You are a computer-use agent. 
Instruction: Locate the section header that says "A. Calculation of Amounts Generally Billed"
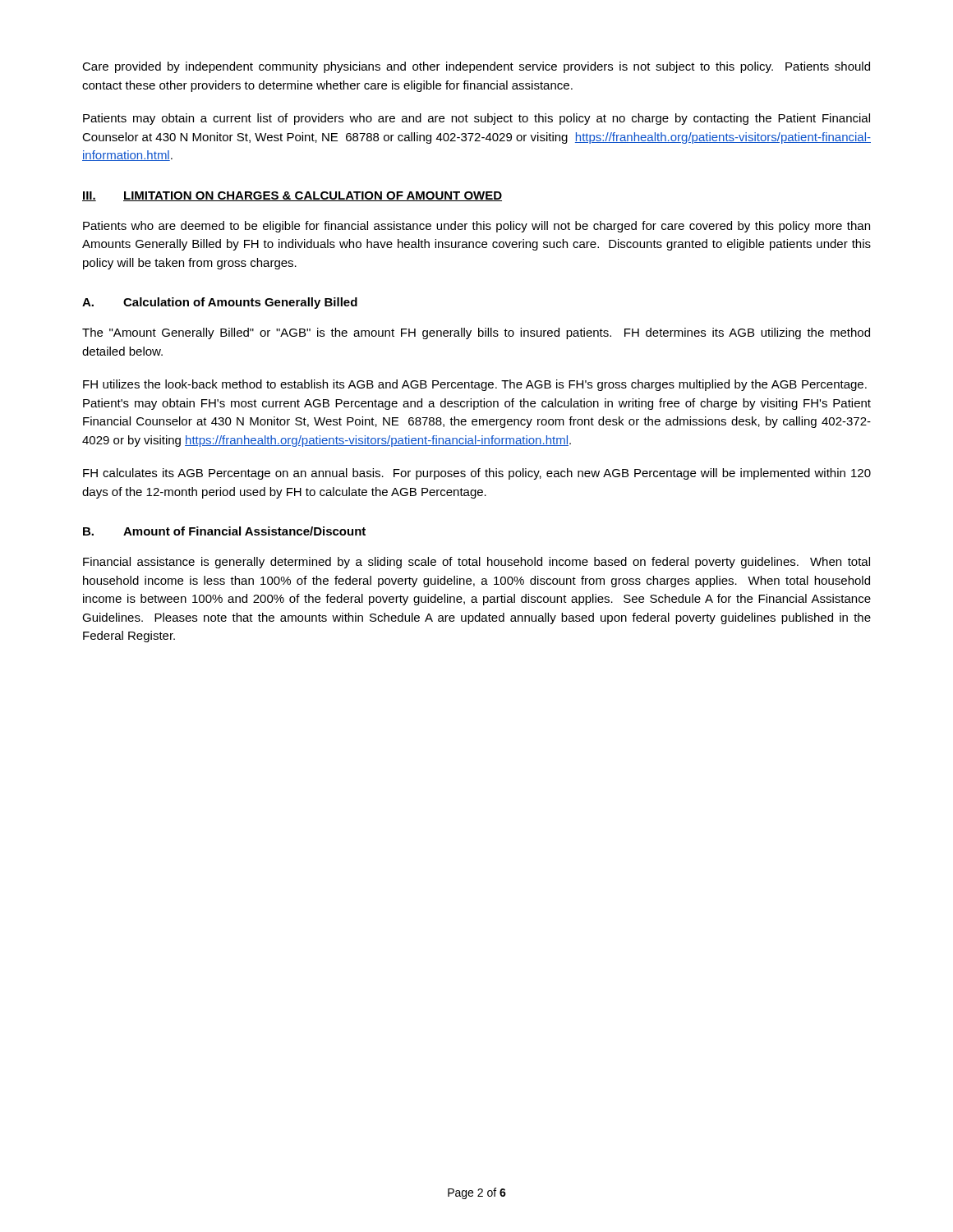pos(220,302)
